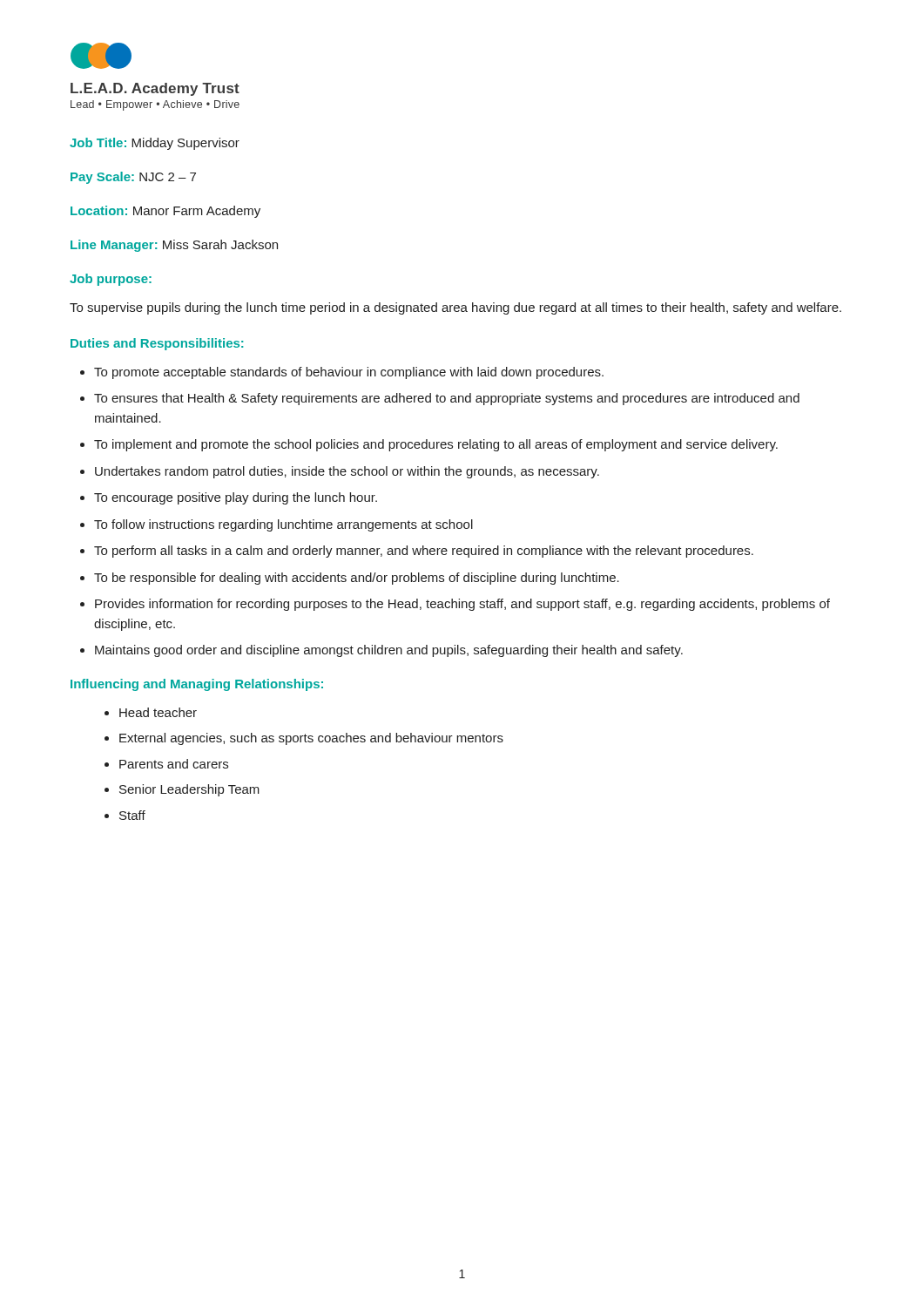The width and height of the screenshot is (924, 1307).
Task: Find the text block starting "Location: Manor Farm Academy"
Action: (x=165, y=210)
